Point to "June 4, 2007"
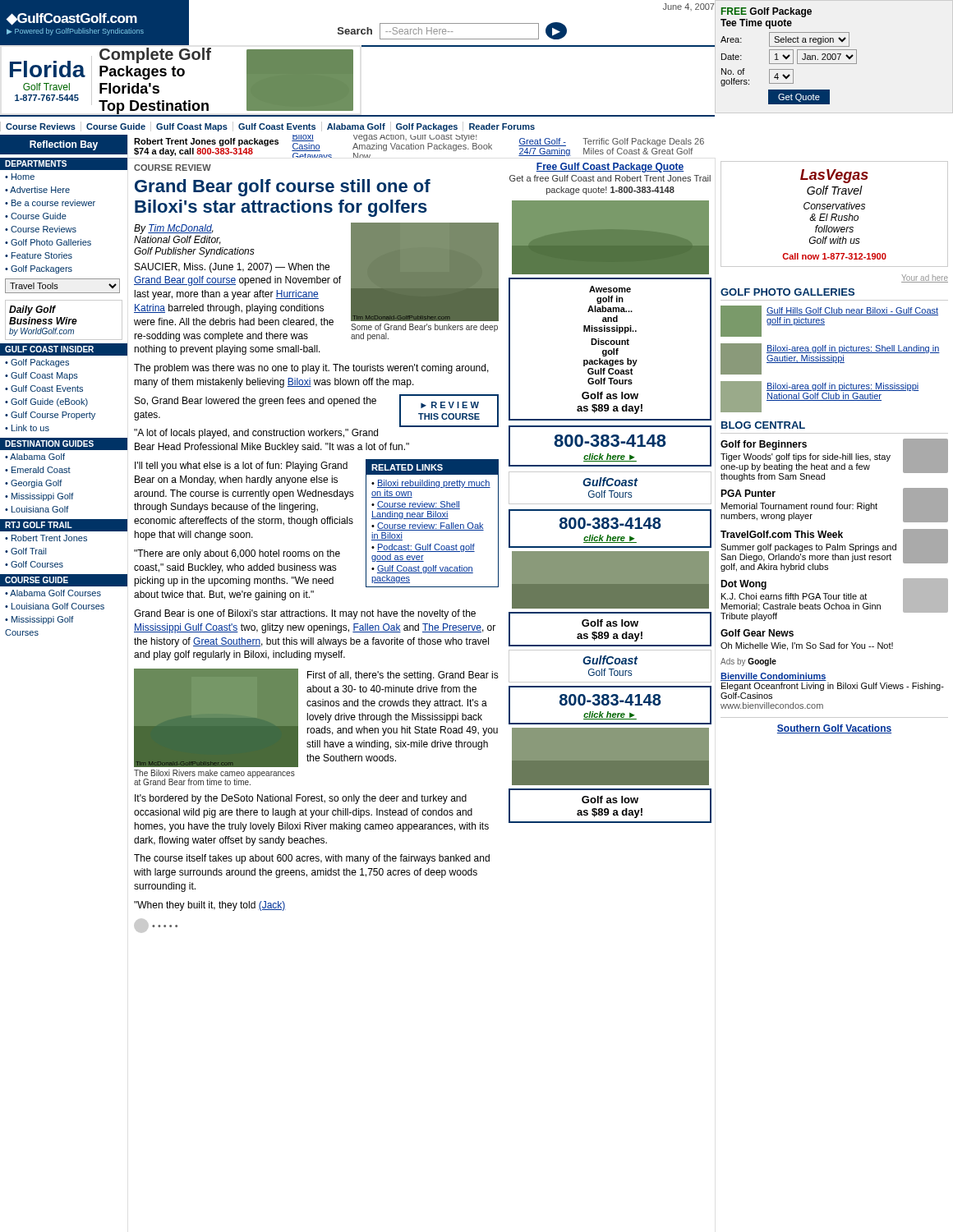 (x=689, y=7)
